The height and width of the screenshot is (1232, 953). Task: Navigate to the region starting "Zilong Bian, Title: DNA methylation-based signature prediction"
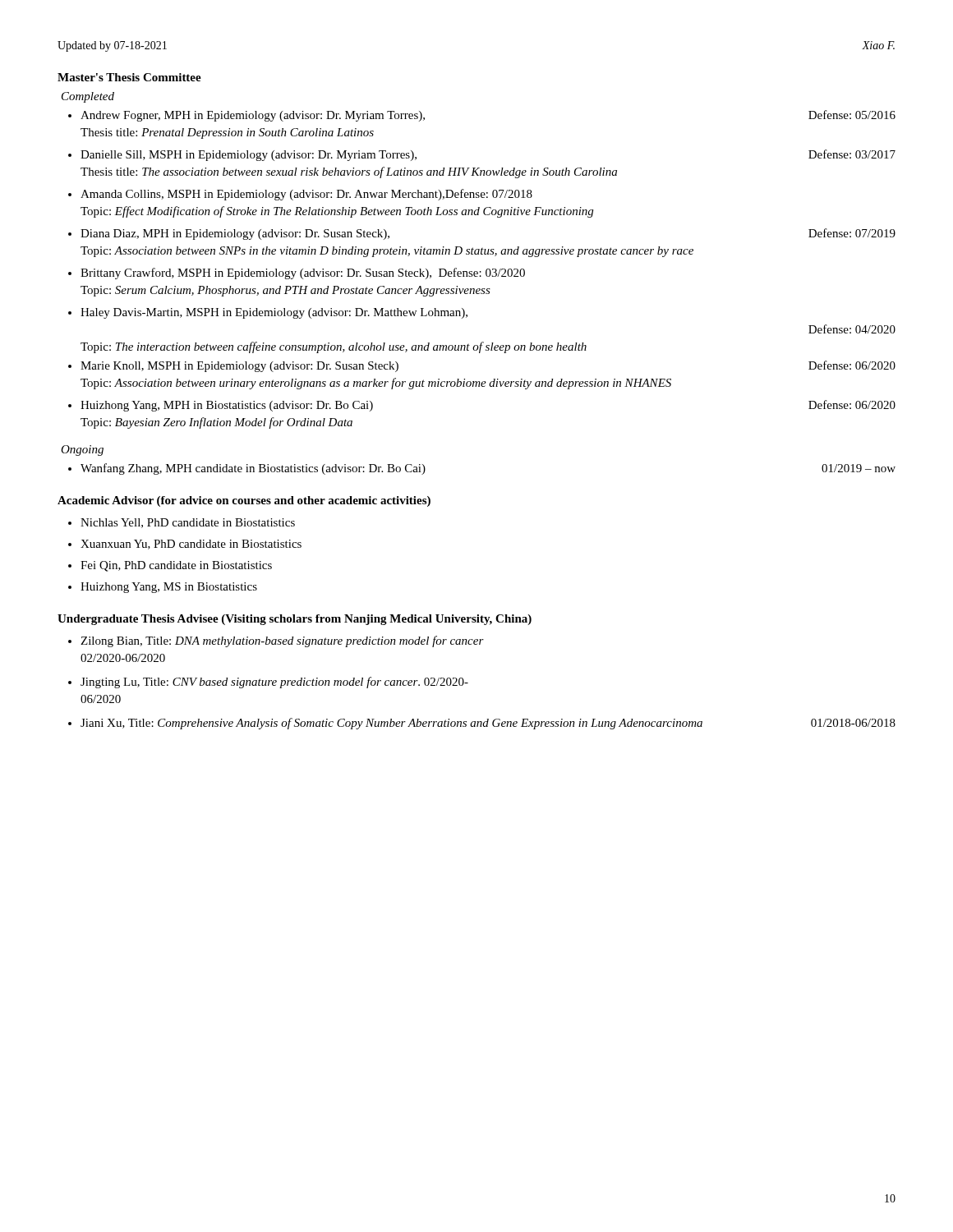(x=282, y=649)
